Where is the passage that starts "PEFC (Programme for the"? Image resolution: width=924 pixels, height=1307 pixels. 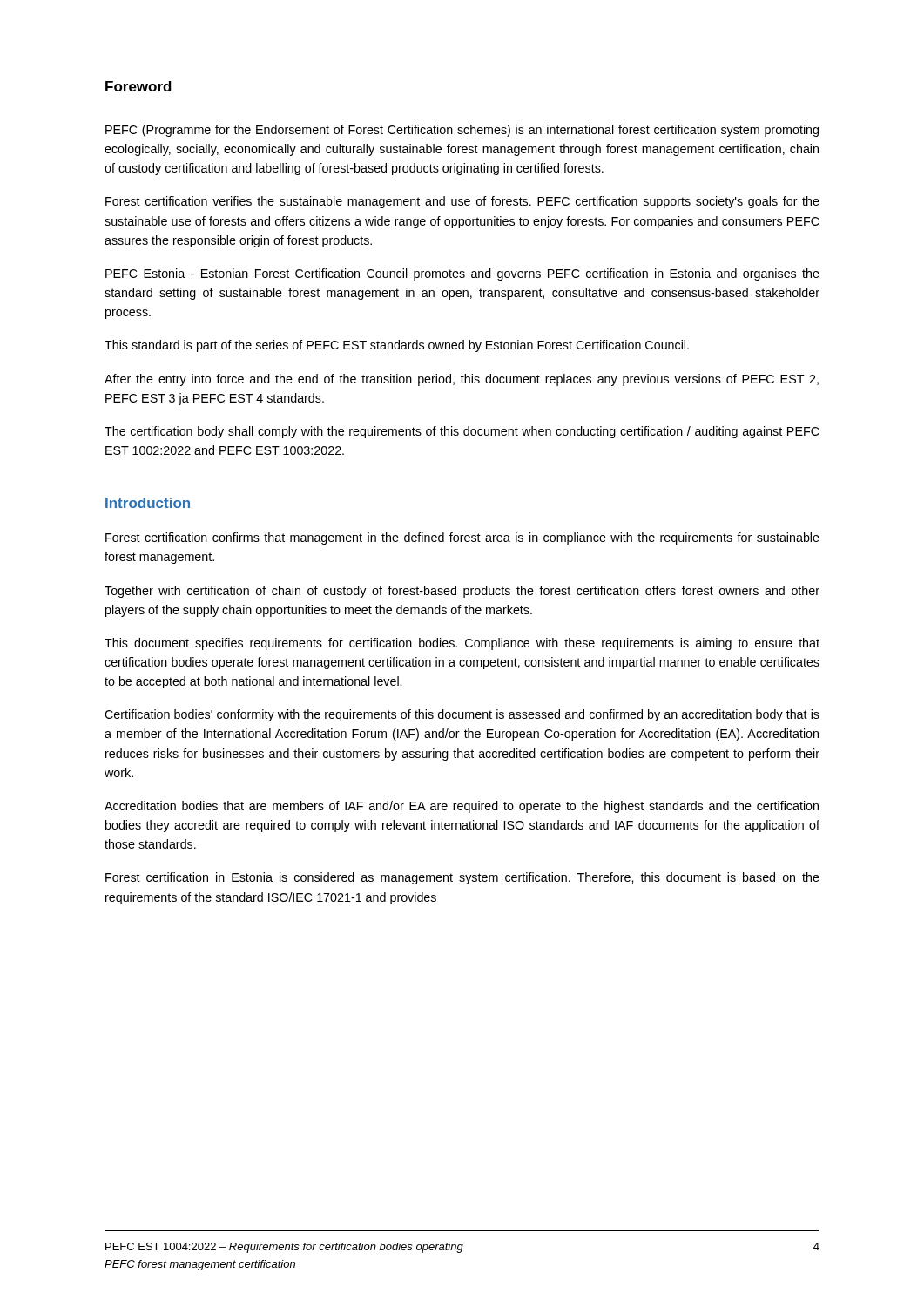pyautogui.click(x=462, y=149)
